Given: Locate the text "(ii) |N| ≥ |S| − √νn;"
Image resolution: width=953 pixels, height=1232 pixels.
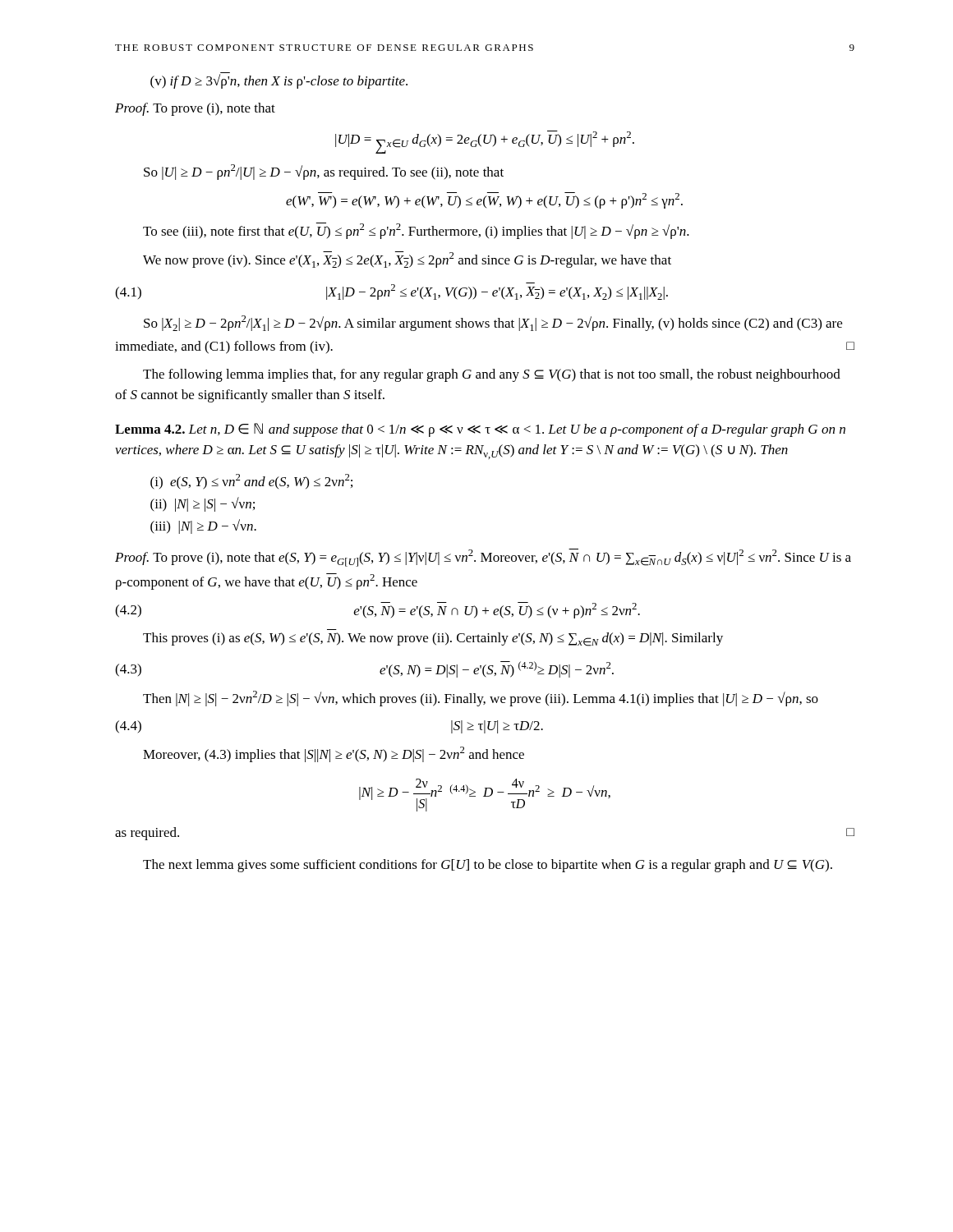Looking at the screenshot, I should tap(203, 504).
